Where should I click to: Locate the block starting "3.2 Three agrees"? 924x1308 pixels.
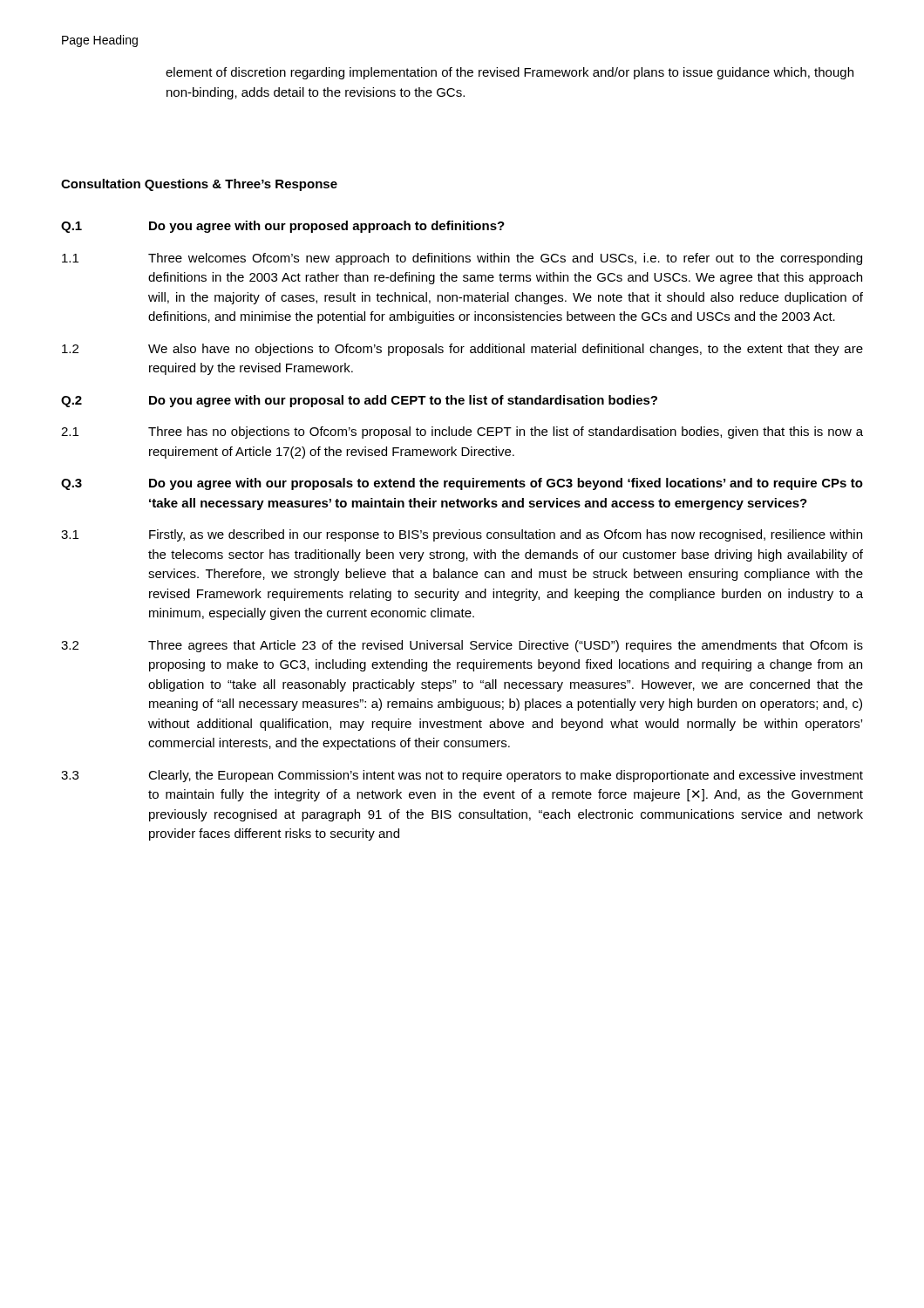pyautogui.click(x=462, y=694)
